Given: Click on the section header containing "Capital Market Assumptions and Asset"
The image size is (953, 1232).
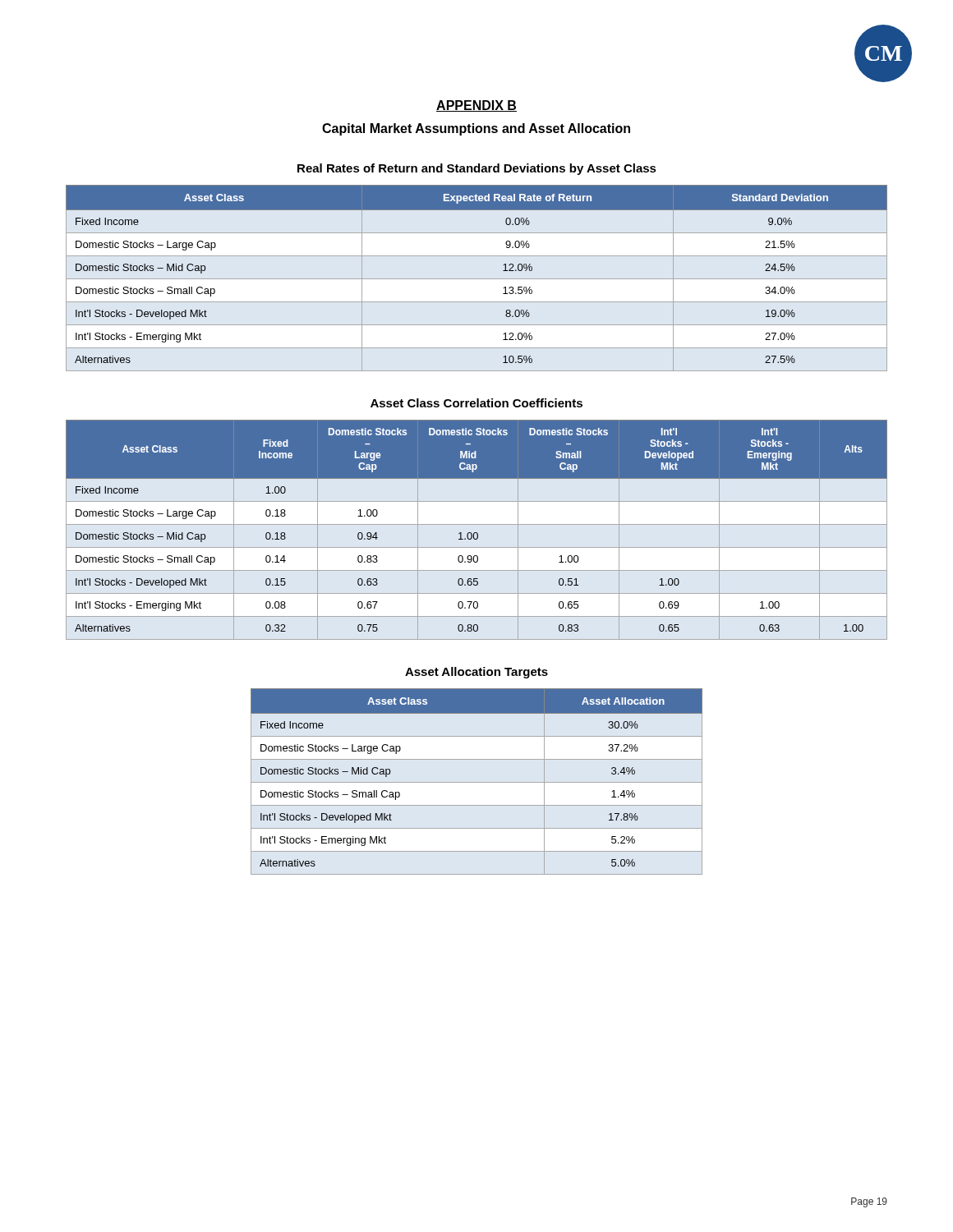Looking at the screenshot, I should click(x=476, y=129).
